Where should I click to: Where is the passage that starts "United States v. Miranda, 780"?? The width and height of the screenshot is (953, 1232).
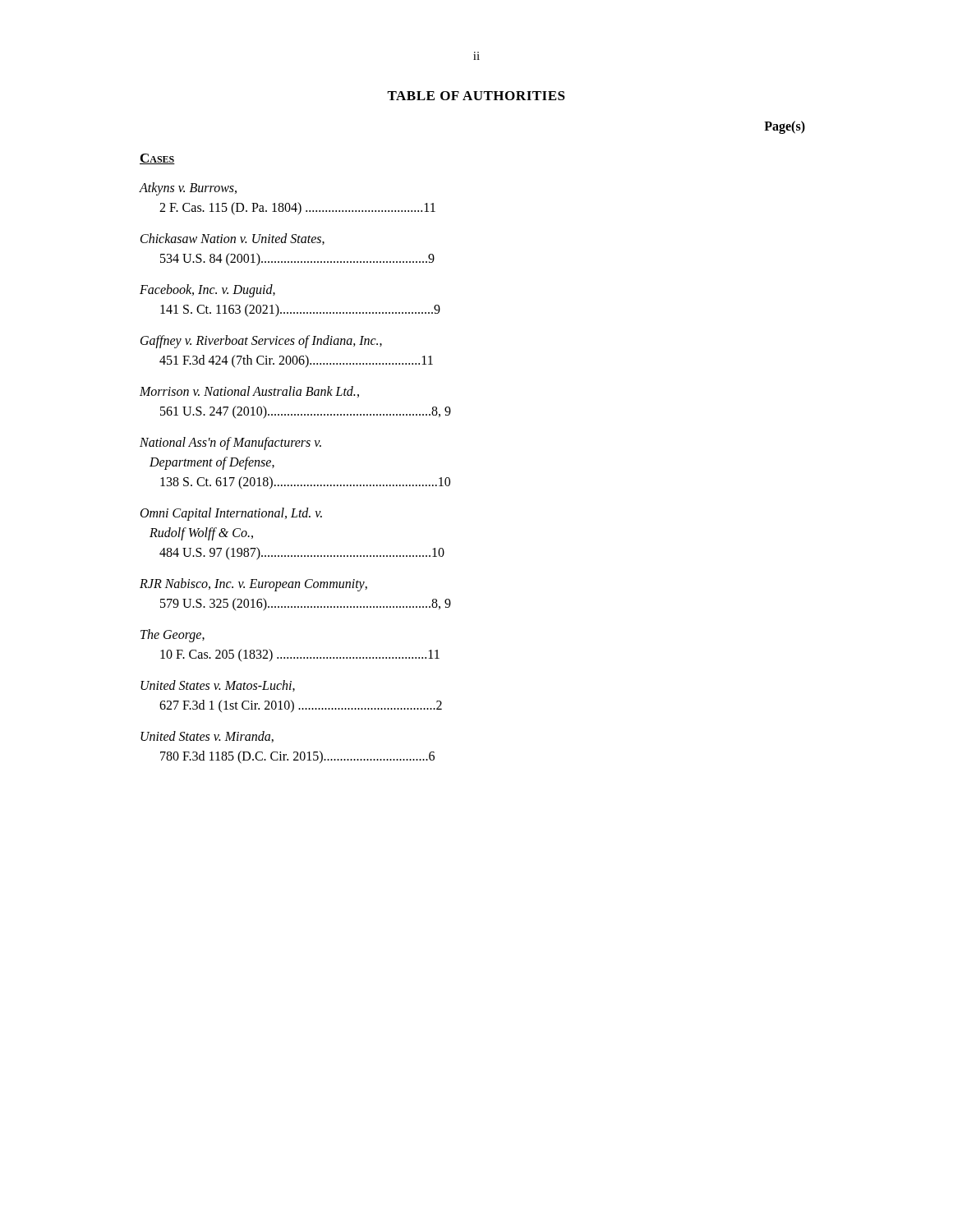pyautogui.click(x=207, y=737)
